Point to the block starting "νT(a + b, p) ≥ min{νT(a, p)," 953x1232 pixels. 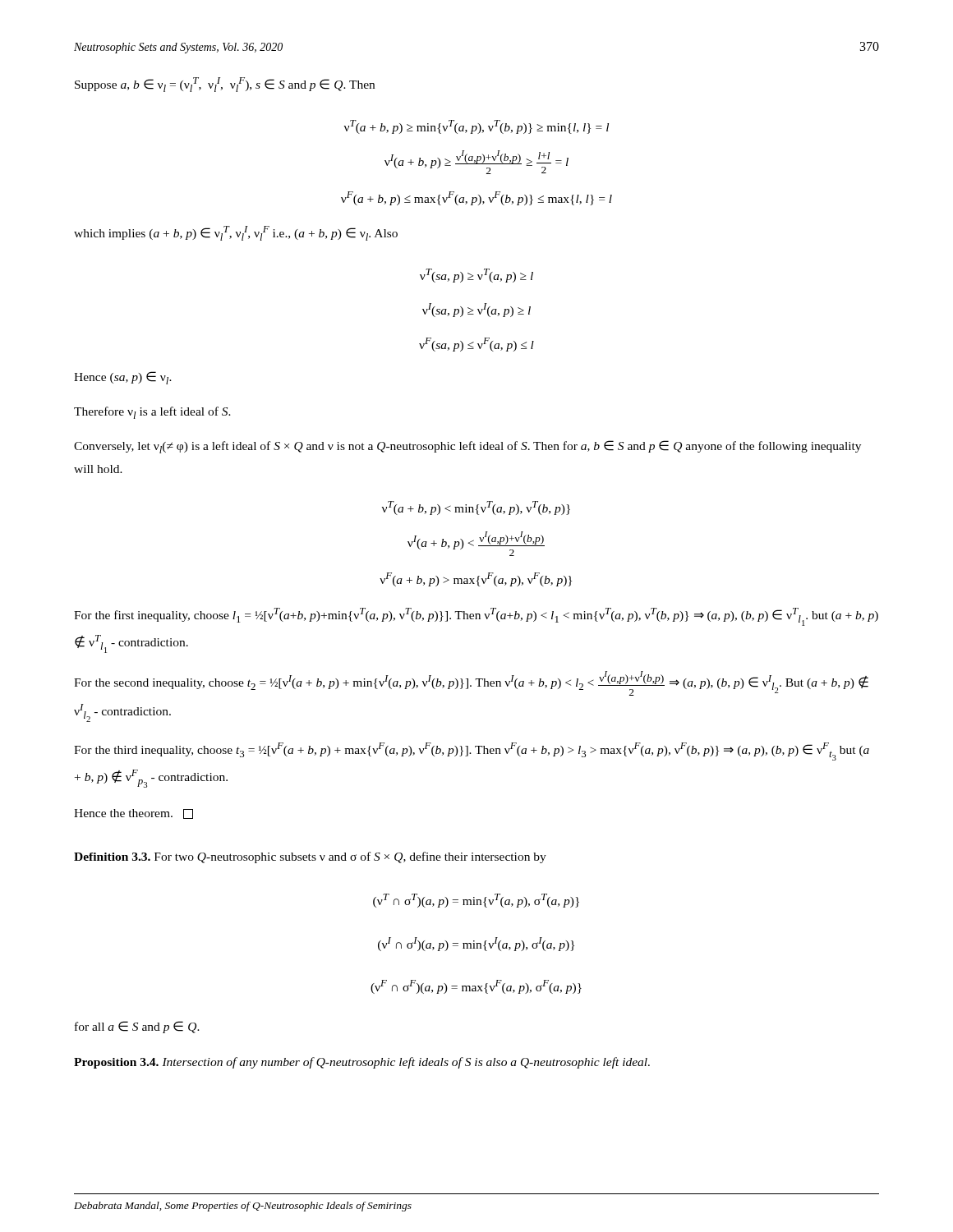pyautogui.click(x=476, y=162)
